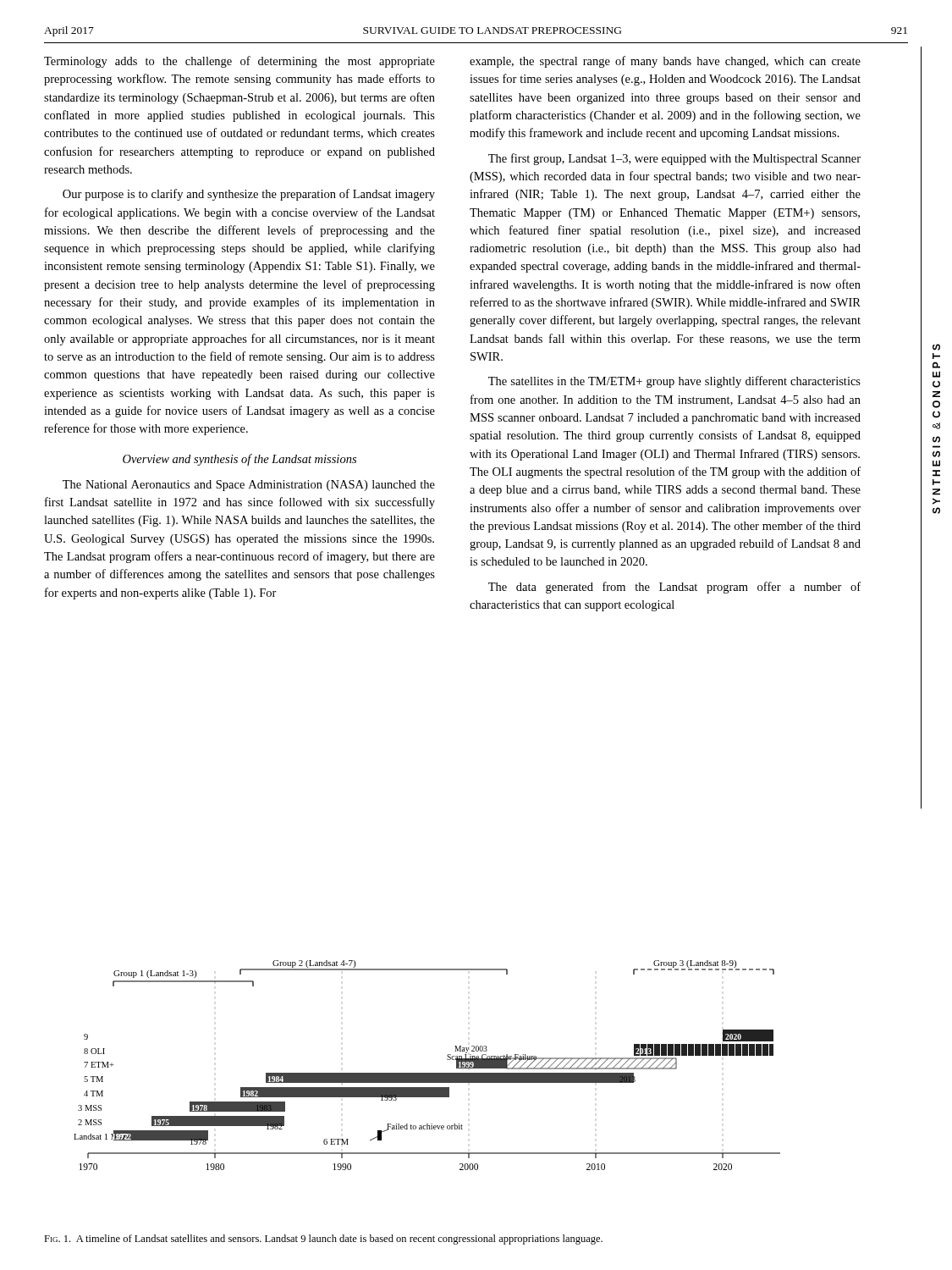Click on the text block that says "Terminology adds to"
Viewport: 952px width, 1270px height.
click(239, 116)
